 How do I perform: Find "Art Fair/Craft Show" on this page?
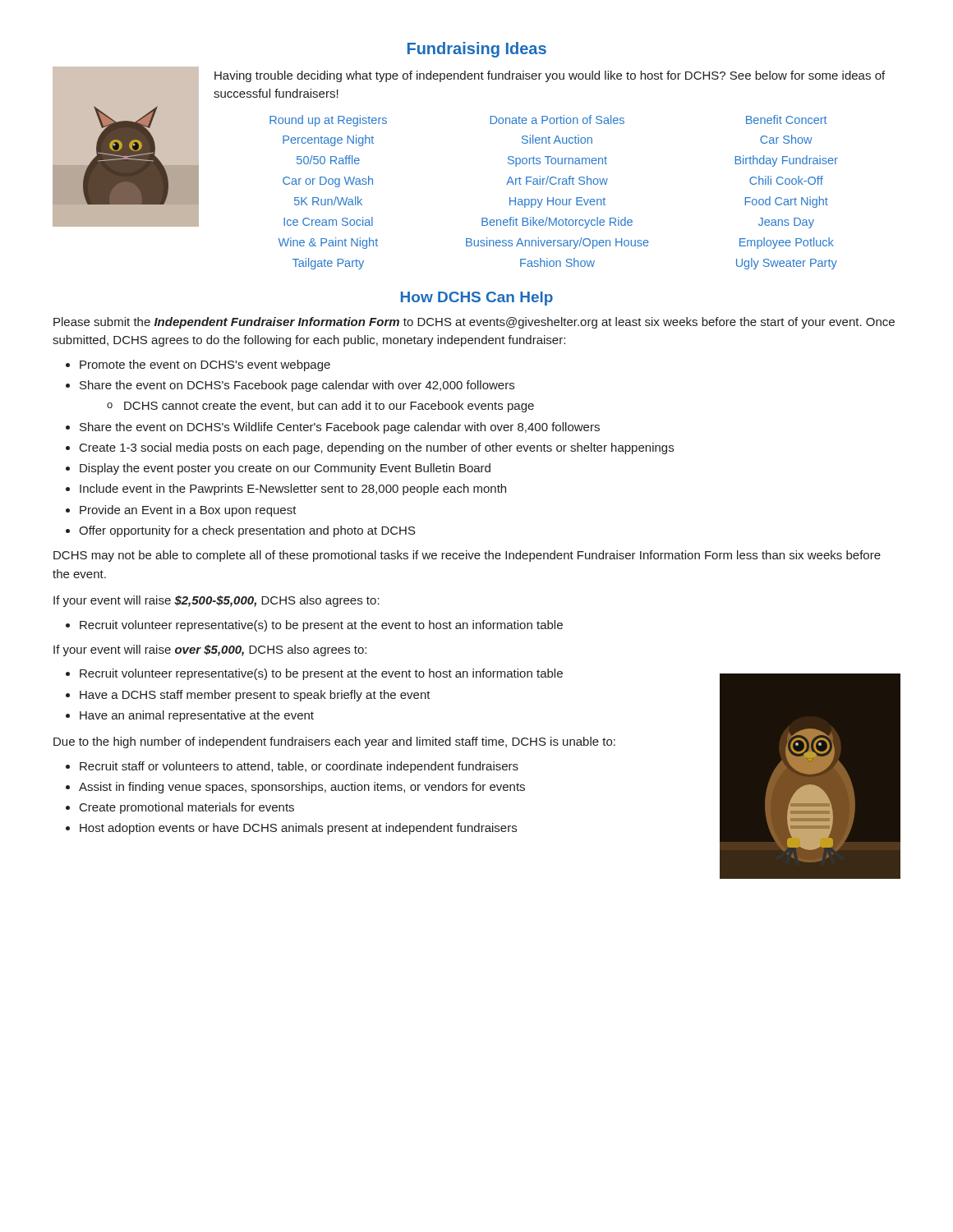pos(557,182)
